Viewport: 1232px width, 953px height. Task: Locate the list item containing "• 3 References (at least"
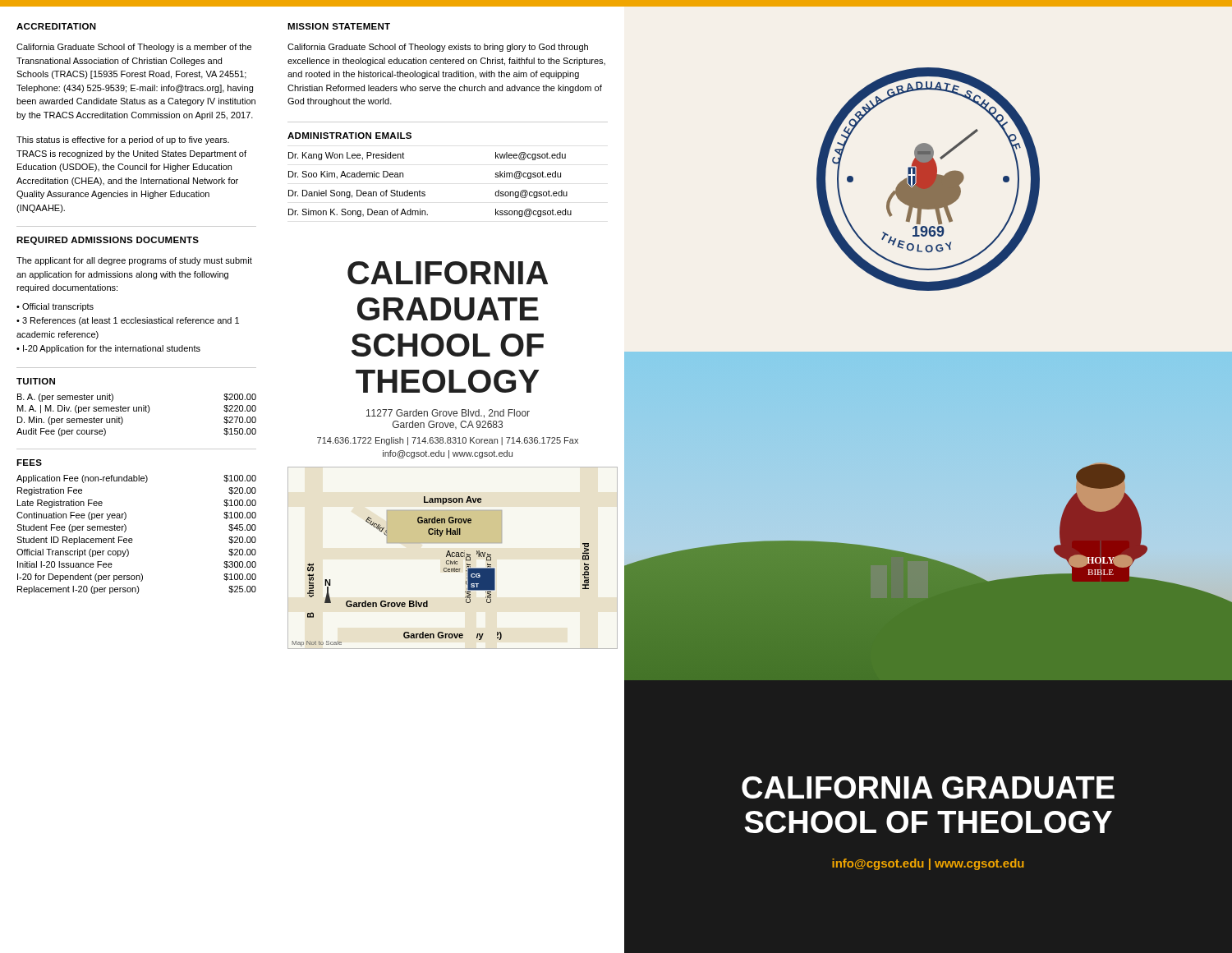click(x=136, y=327)
